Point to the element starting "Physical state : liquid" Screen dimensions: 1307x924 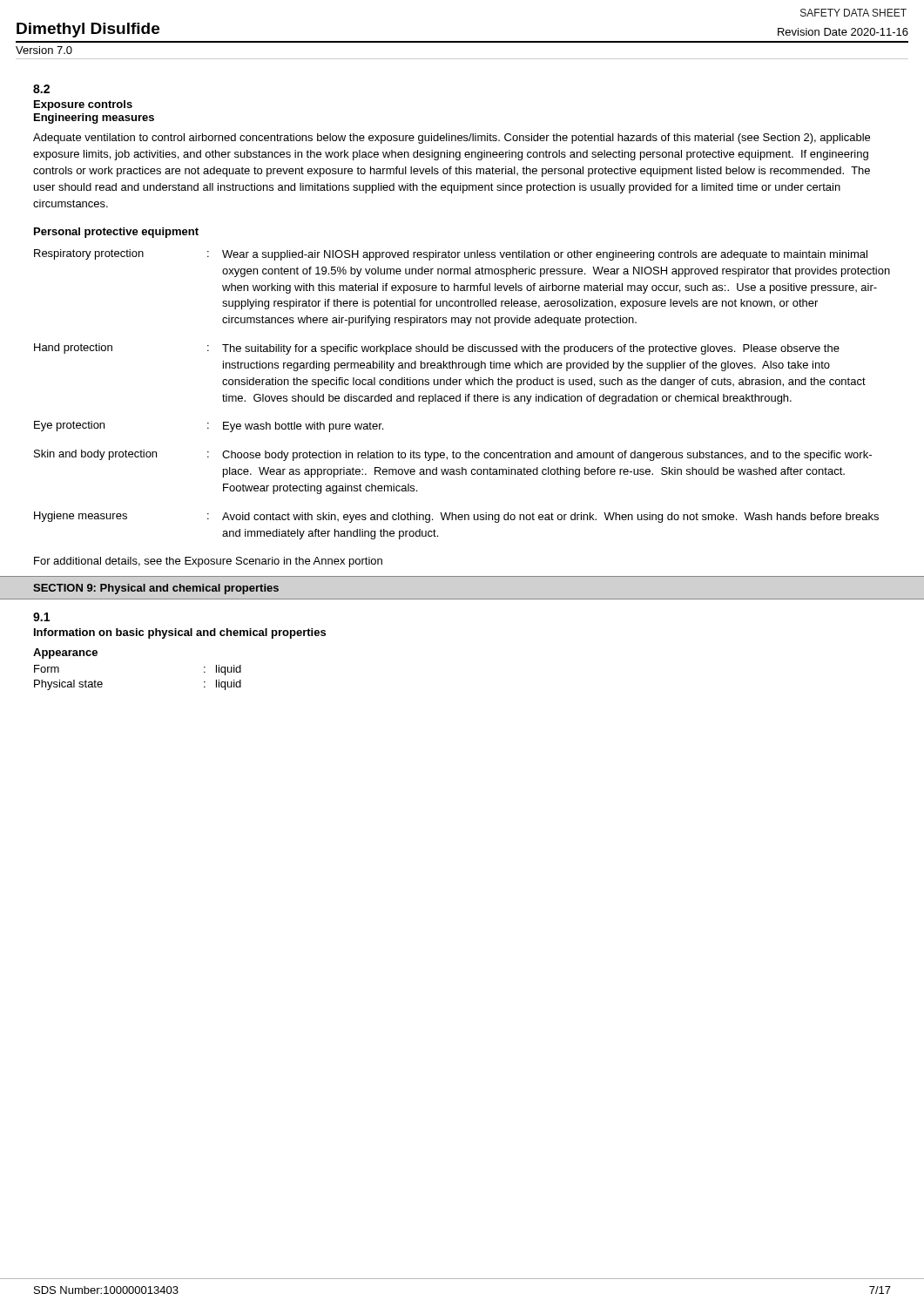pos(71,684)
